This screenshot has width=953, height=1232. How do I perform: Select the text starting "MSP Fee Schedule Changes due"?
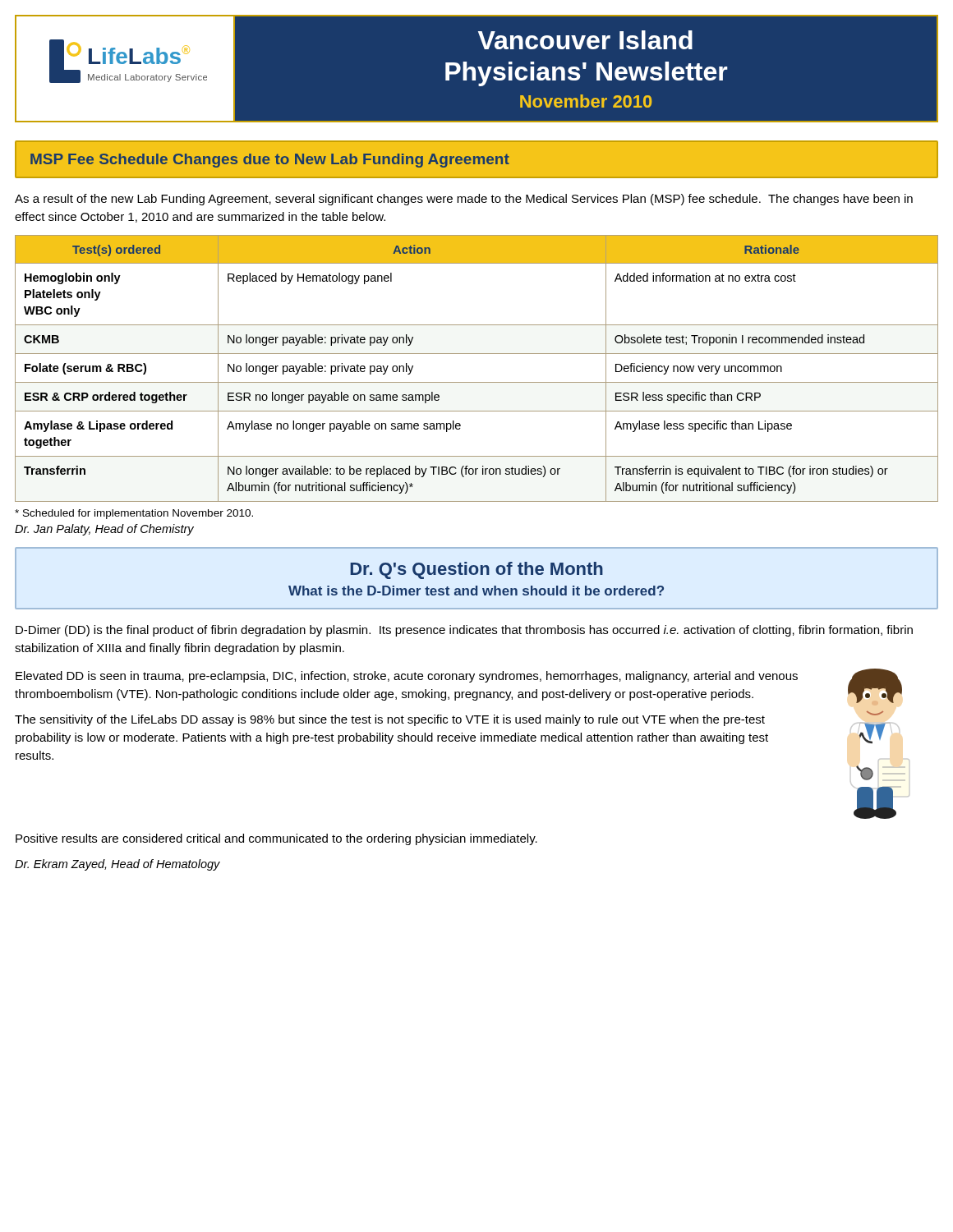point(269,159)
